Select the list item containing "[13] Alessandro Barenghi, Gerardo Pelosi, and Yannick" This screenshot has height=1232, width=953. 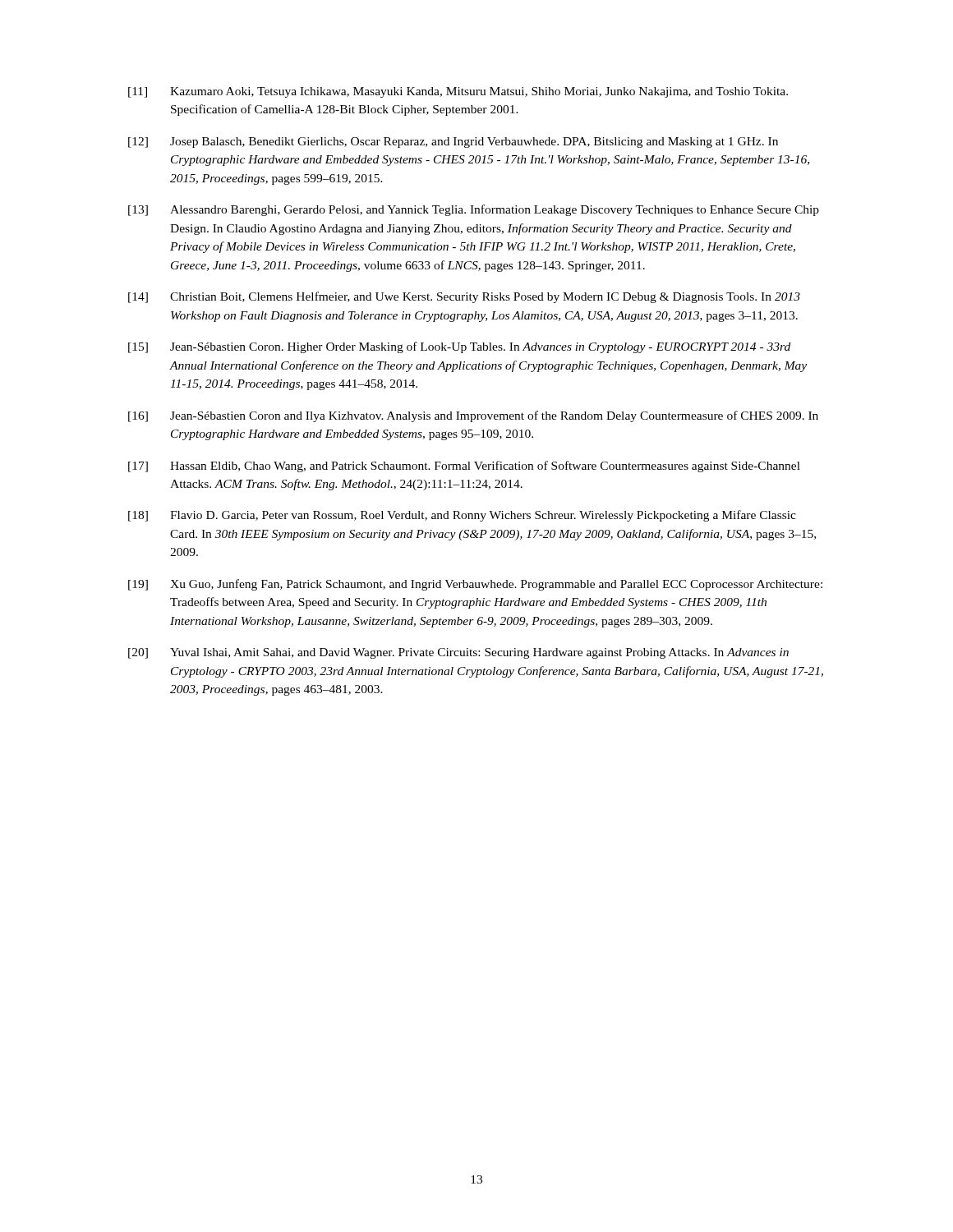coord(476,238)
